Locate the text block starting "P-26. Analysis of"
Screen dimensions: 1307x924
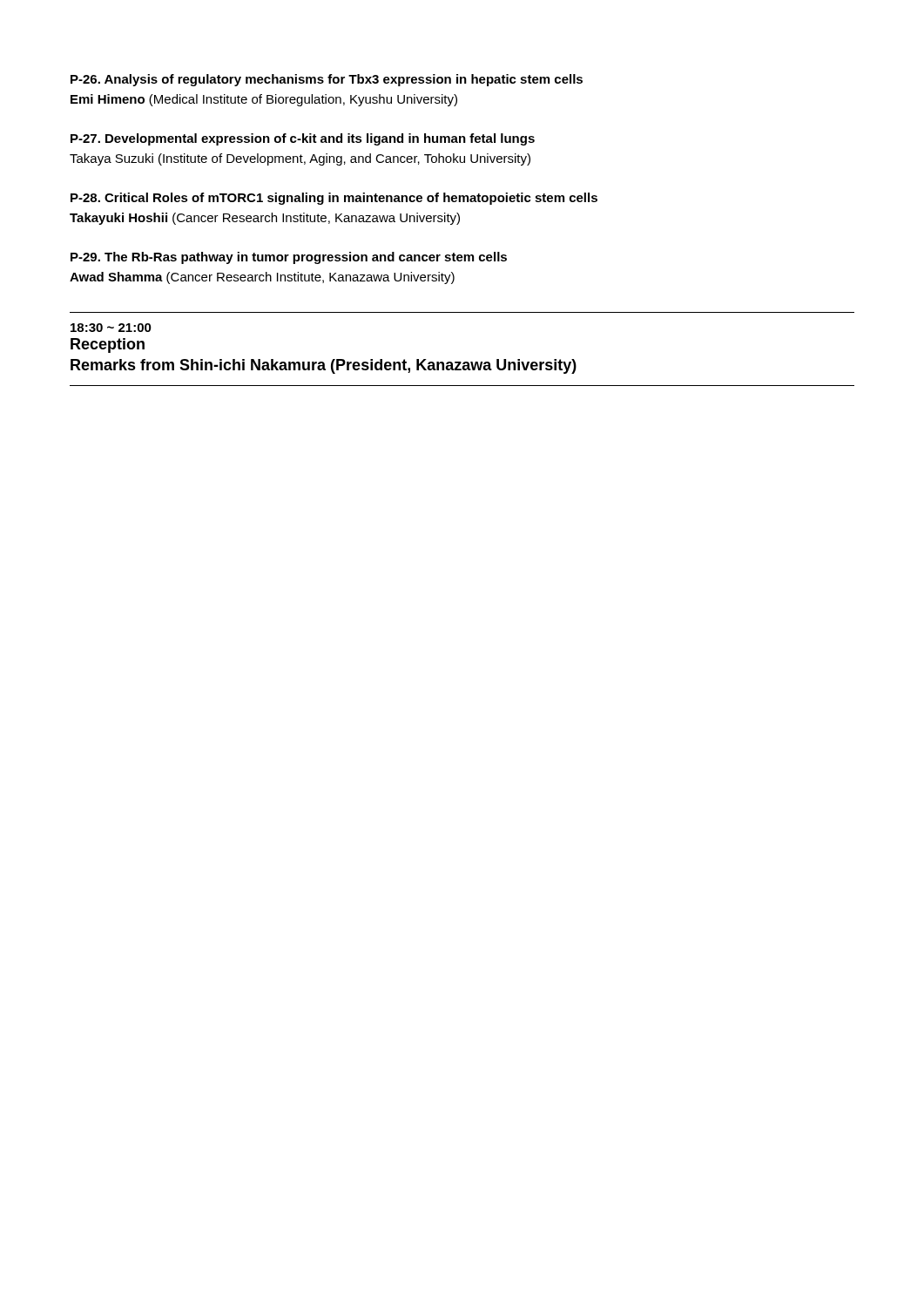click(462, 89)
